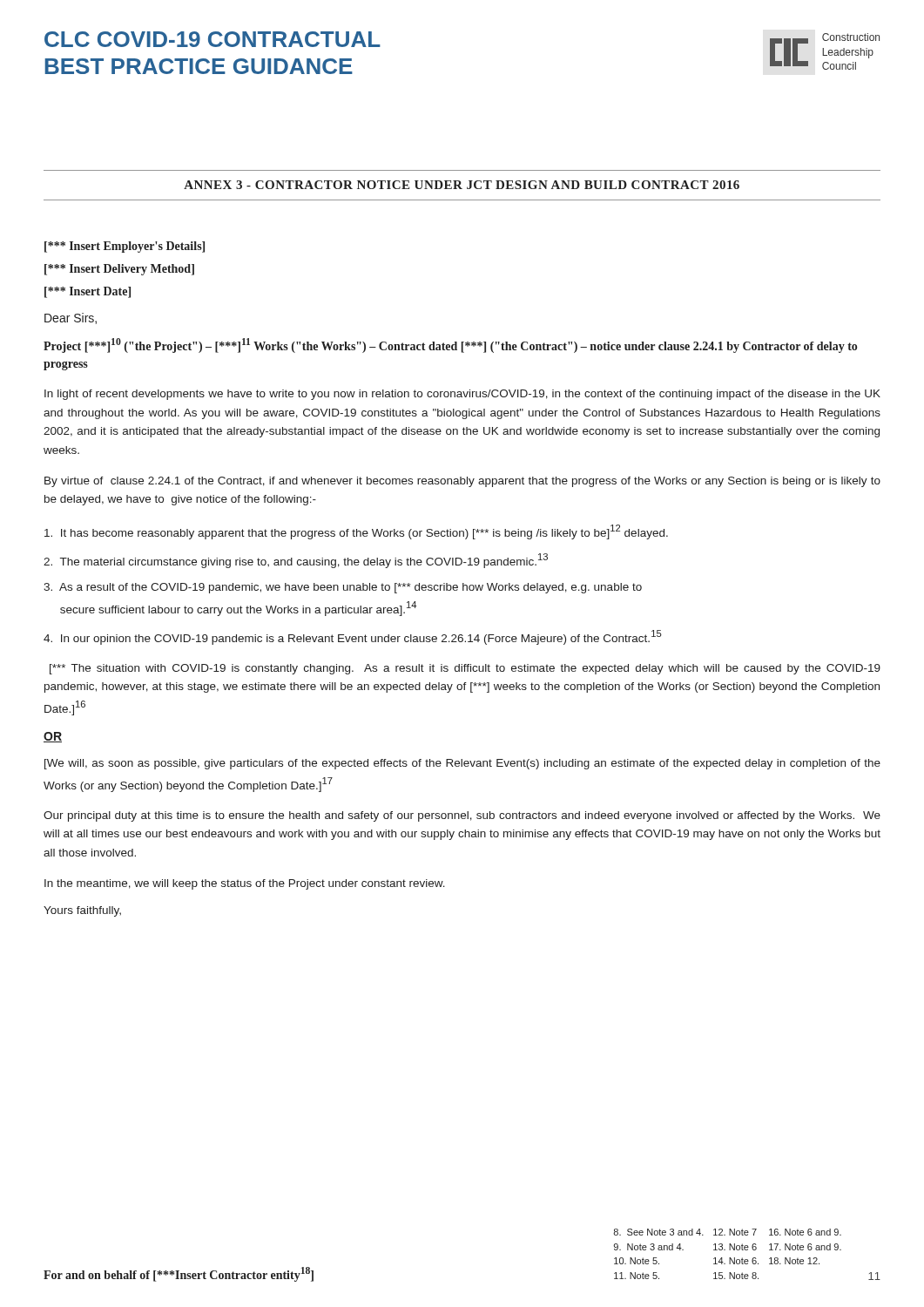The width and height of the screenshot is (924, 1307).
Task: Find the passage starting "Project [***]10 ("the Project") – [***]11"
Action: [x=451, y=353]
